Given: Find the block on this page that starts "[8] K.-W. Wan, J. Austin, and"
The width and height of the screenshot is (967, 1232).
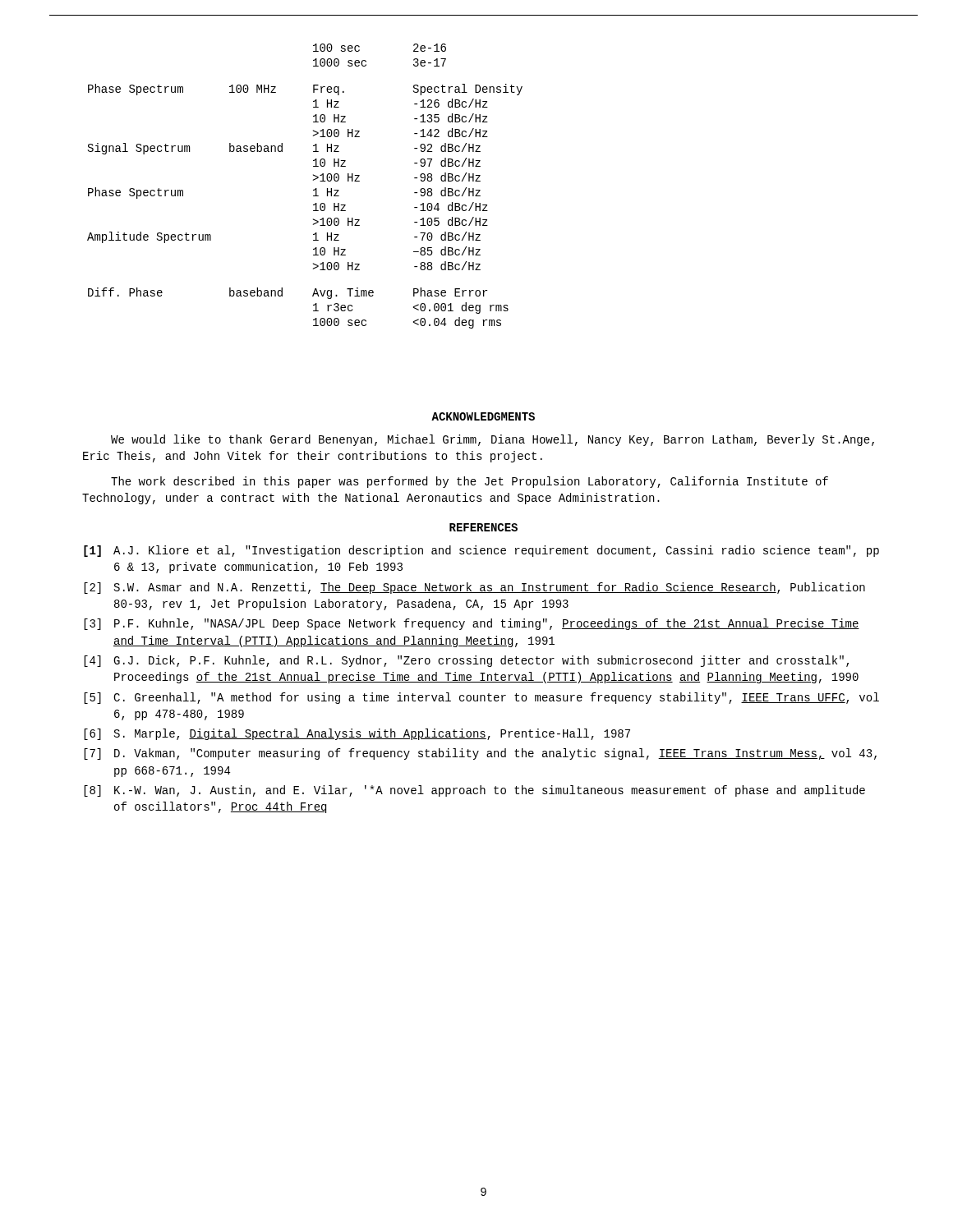Looking at the screenshot, I should click(484, 799).
